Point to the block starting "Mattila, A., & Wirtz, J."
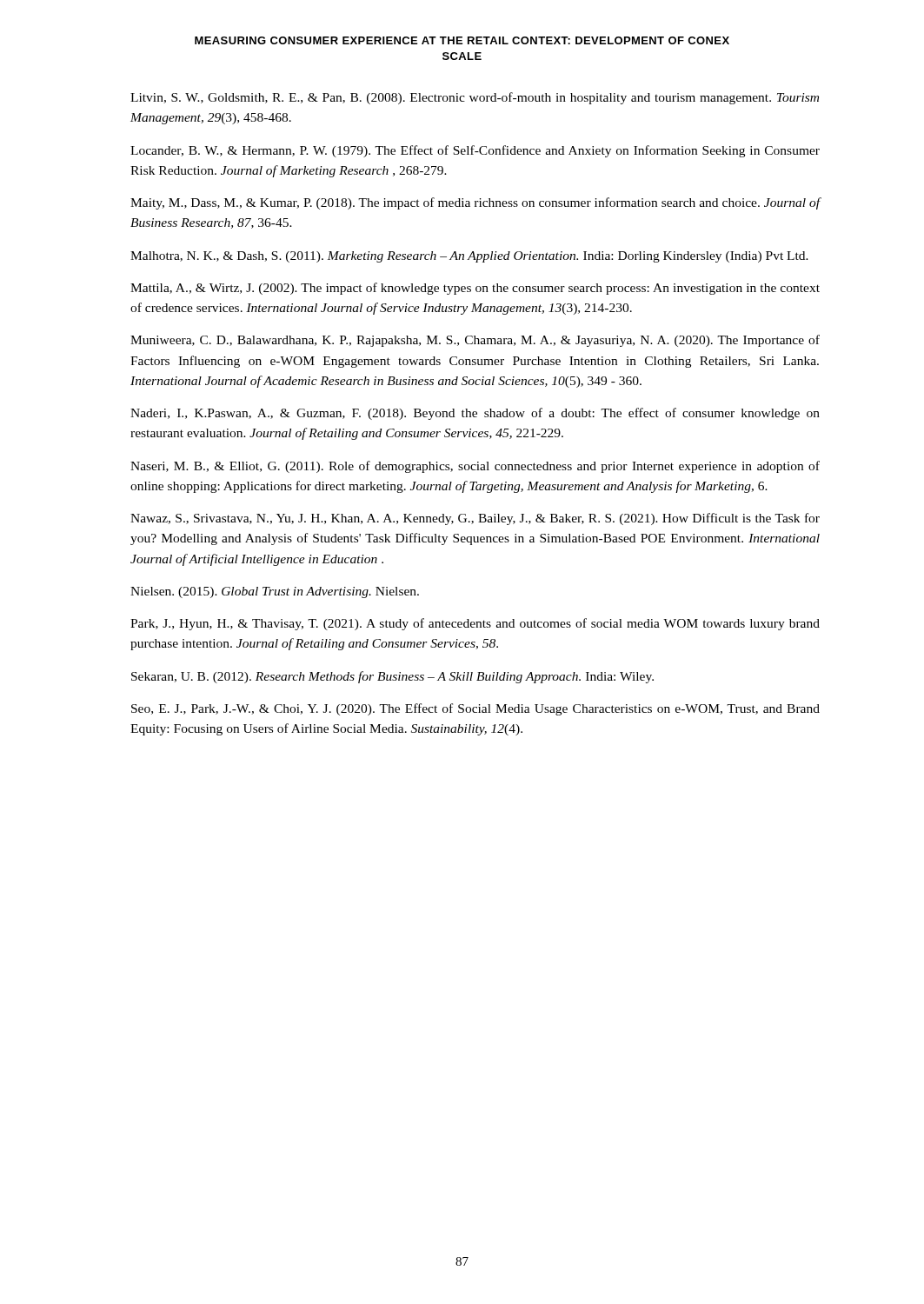924x1304 pixels. point(475,297)
